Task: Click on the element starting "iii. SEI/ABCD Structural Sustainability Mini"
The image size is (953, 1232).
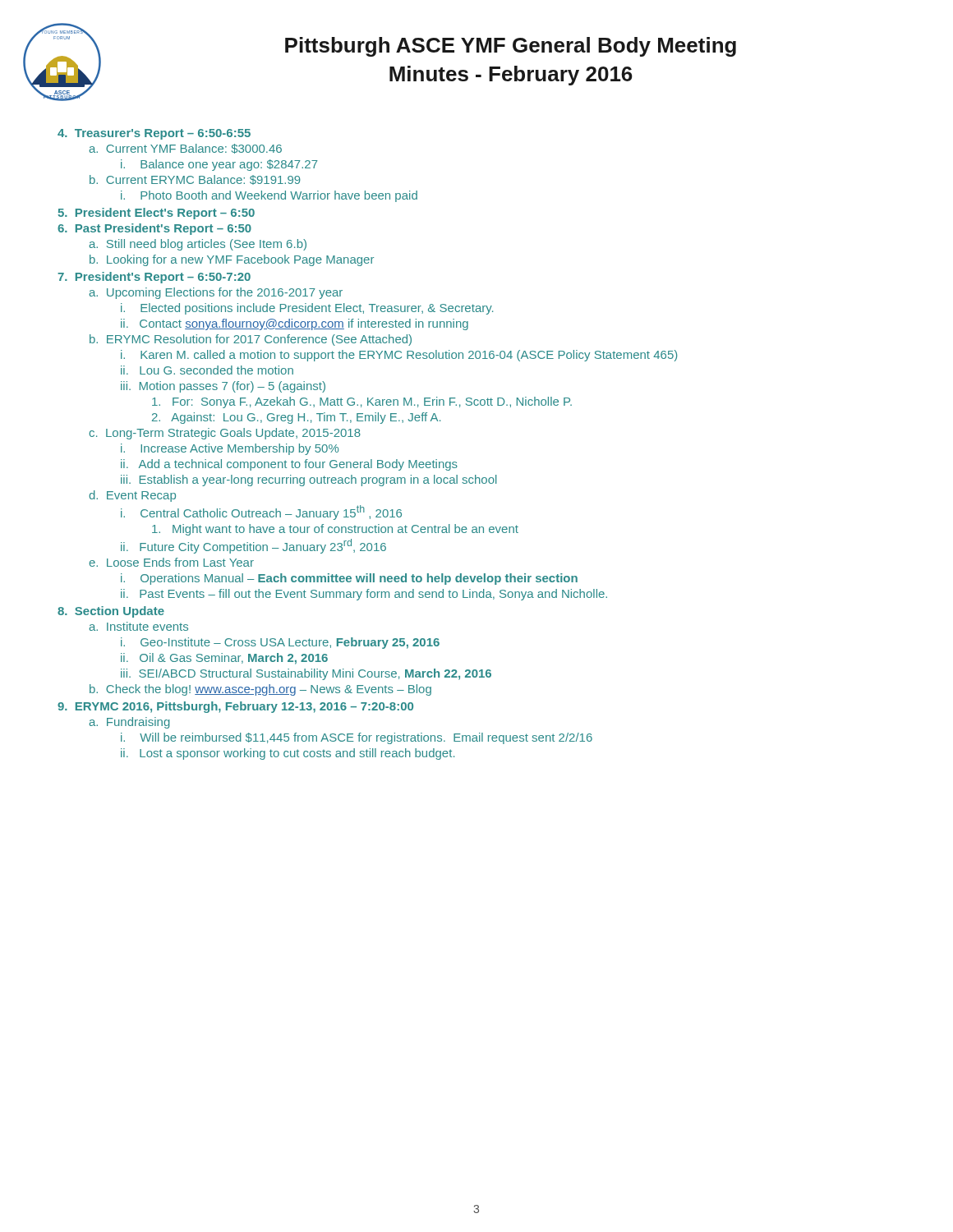Action: [306, 673]
